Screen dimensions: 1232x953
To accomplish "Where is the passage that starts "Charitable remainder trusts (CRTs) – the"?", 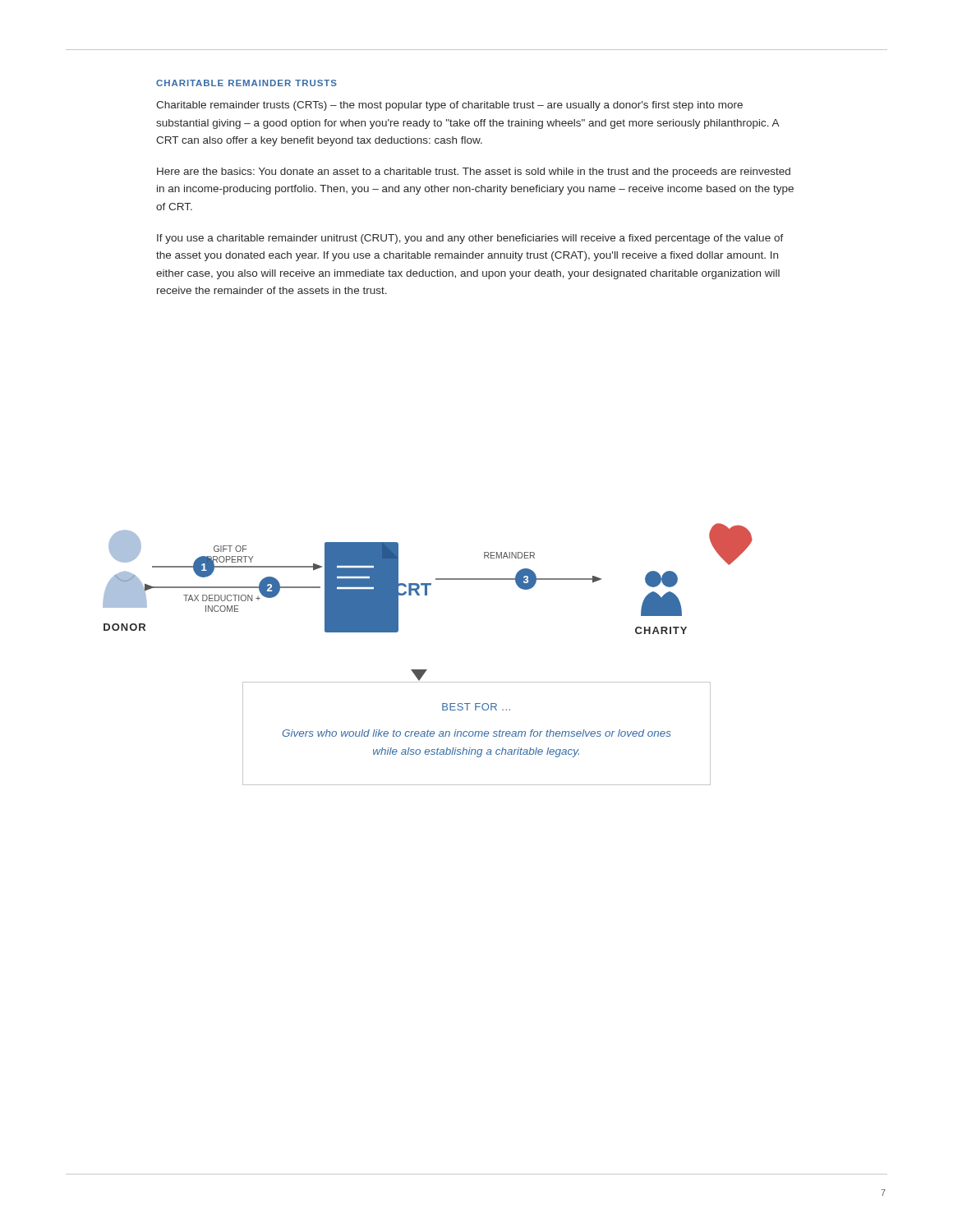I will point(467,122).
